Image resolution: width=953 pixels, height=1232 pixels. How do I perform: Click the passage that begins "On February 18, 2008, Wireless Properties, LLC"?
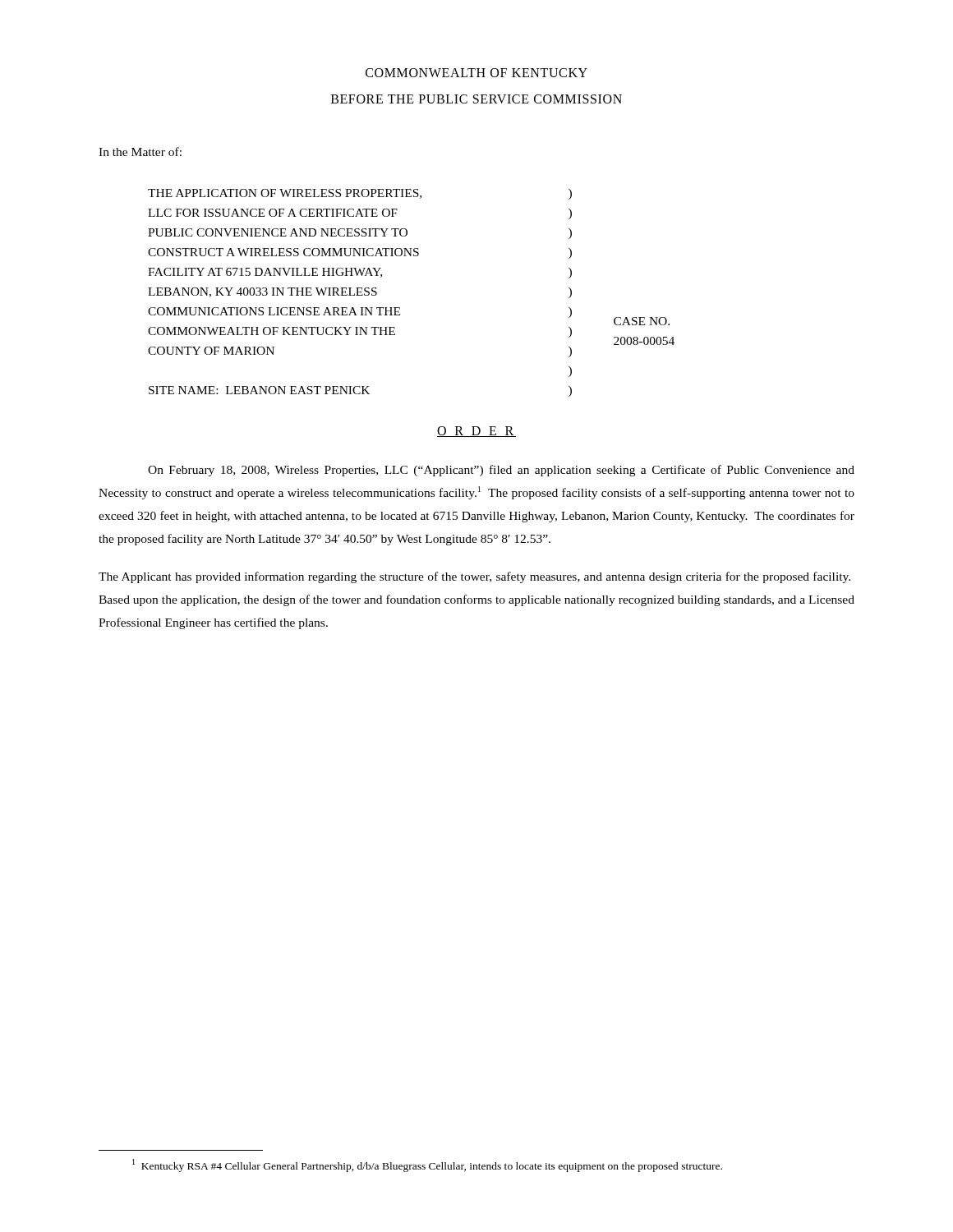tap(476, 504)
